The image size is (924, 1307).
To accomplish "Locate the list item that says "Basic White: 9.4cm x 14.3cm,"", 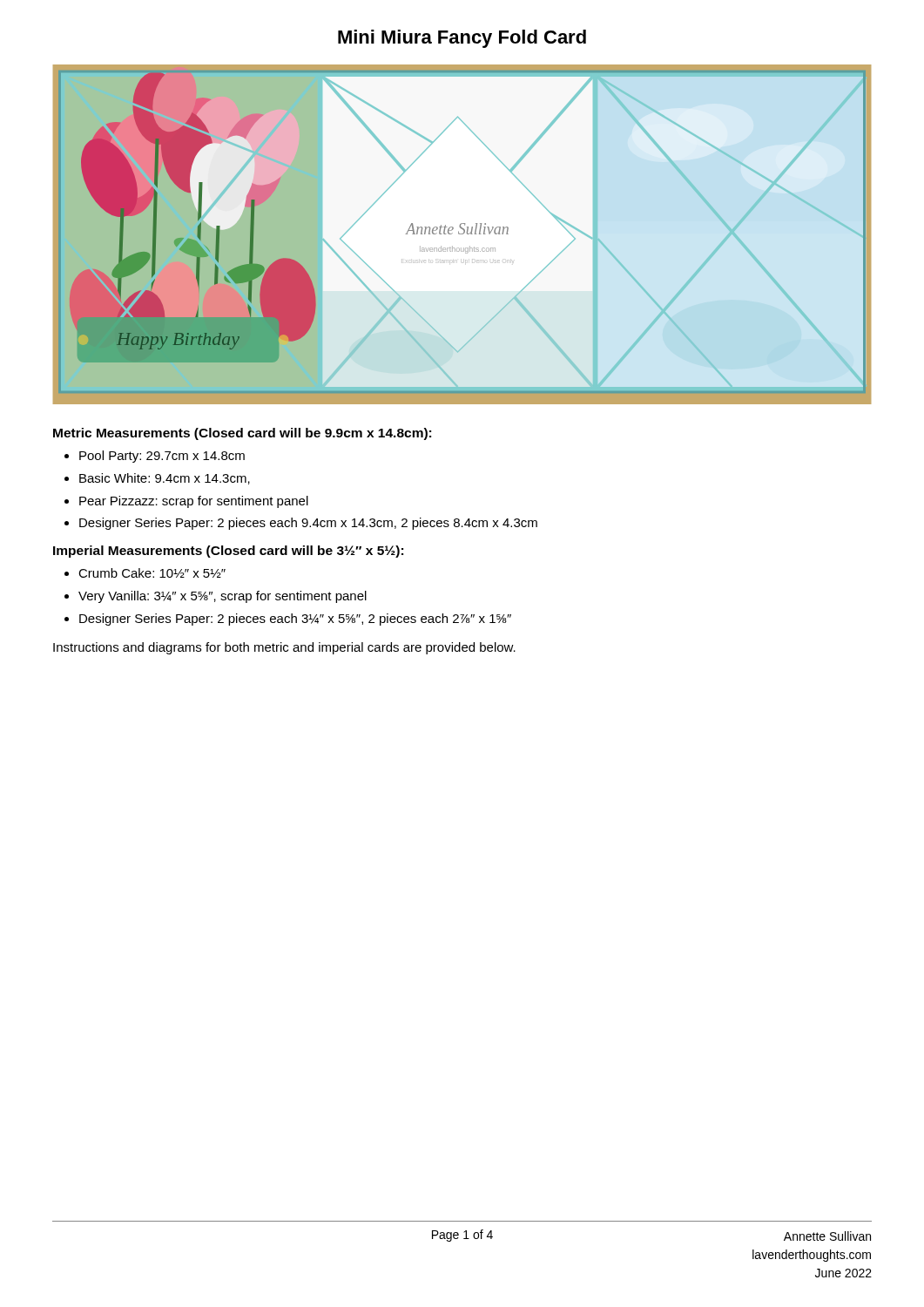I will coord(164,478).
